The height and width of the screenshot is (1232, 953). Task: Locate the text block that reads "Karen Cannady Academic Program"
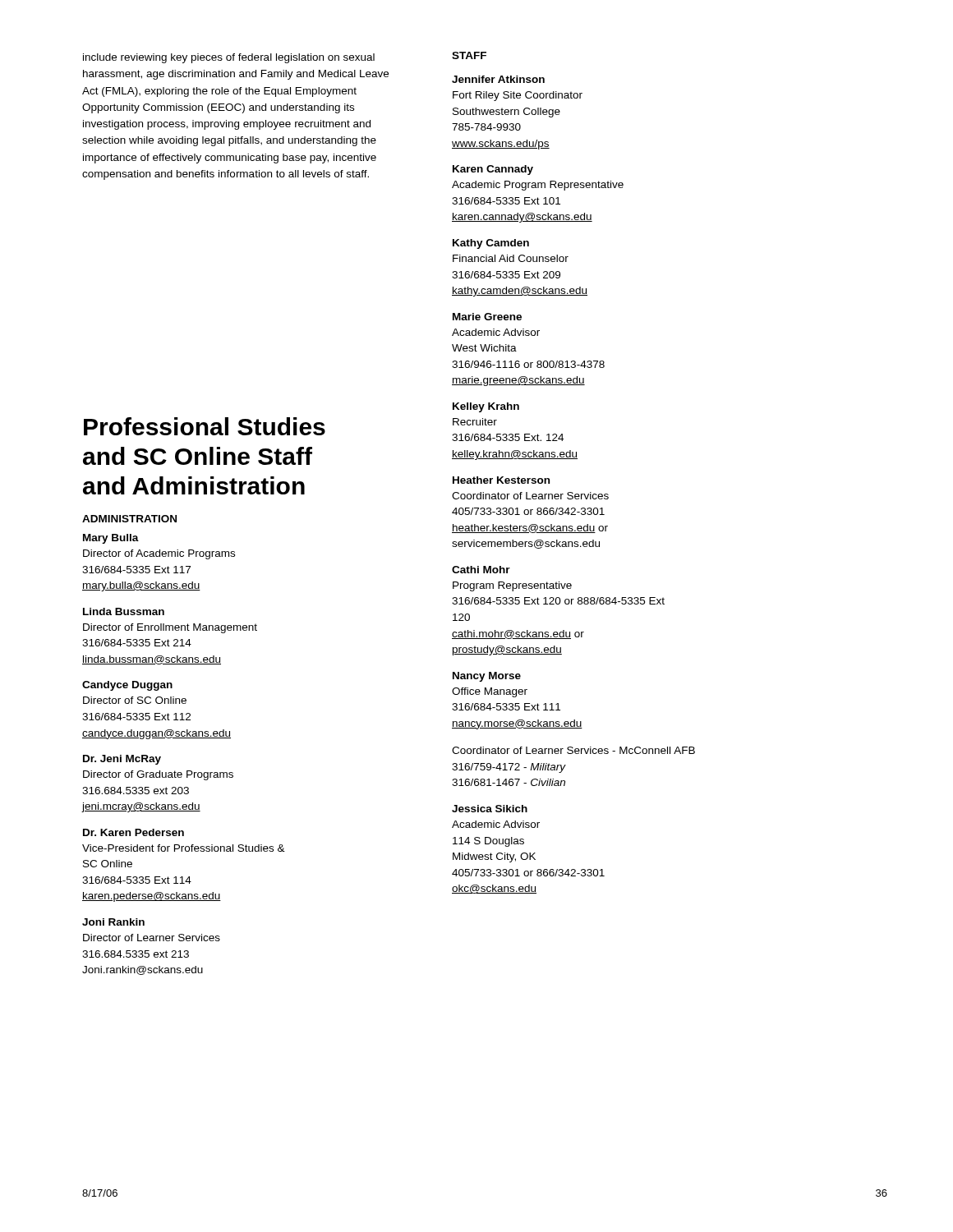(493, 170)
